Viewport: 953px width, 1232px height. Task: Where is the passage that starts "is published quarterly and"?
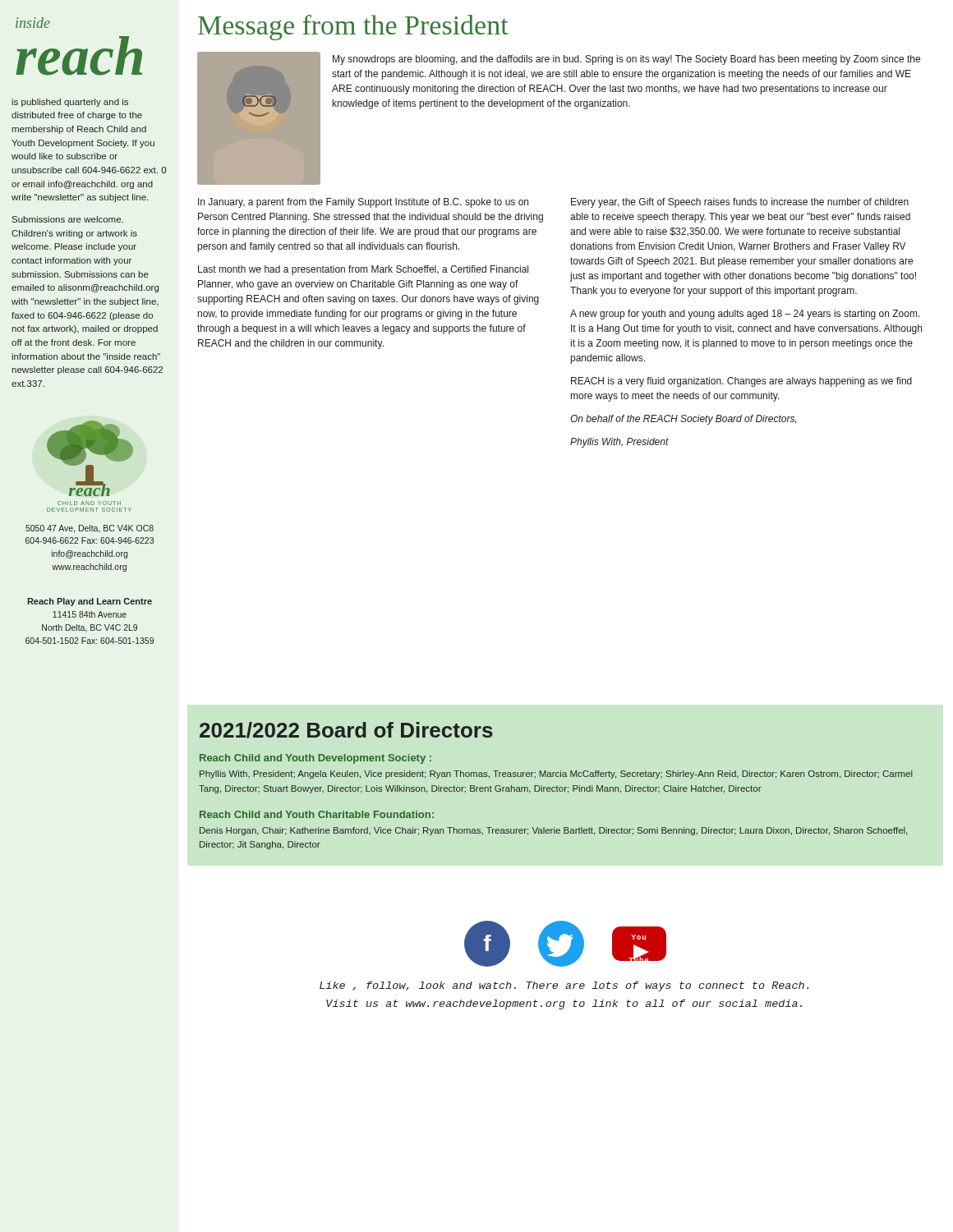click(x=90, y=243)
